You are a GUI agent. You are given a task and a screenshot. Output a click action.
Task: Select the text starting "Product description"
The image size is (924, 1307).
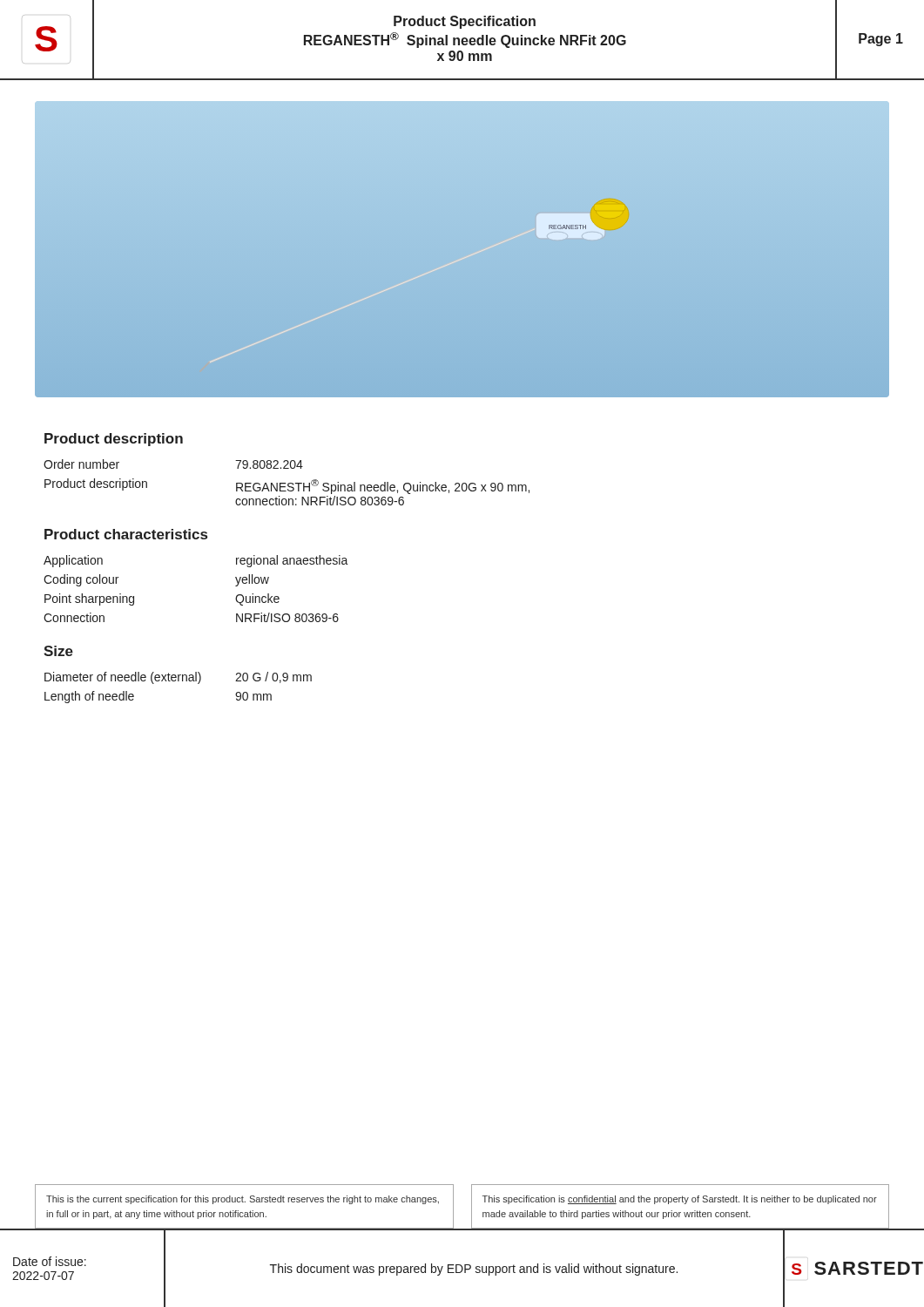click(113, 439)
